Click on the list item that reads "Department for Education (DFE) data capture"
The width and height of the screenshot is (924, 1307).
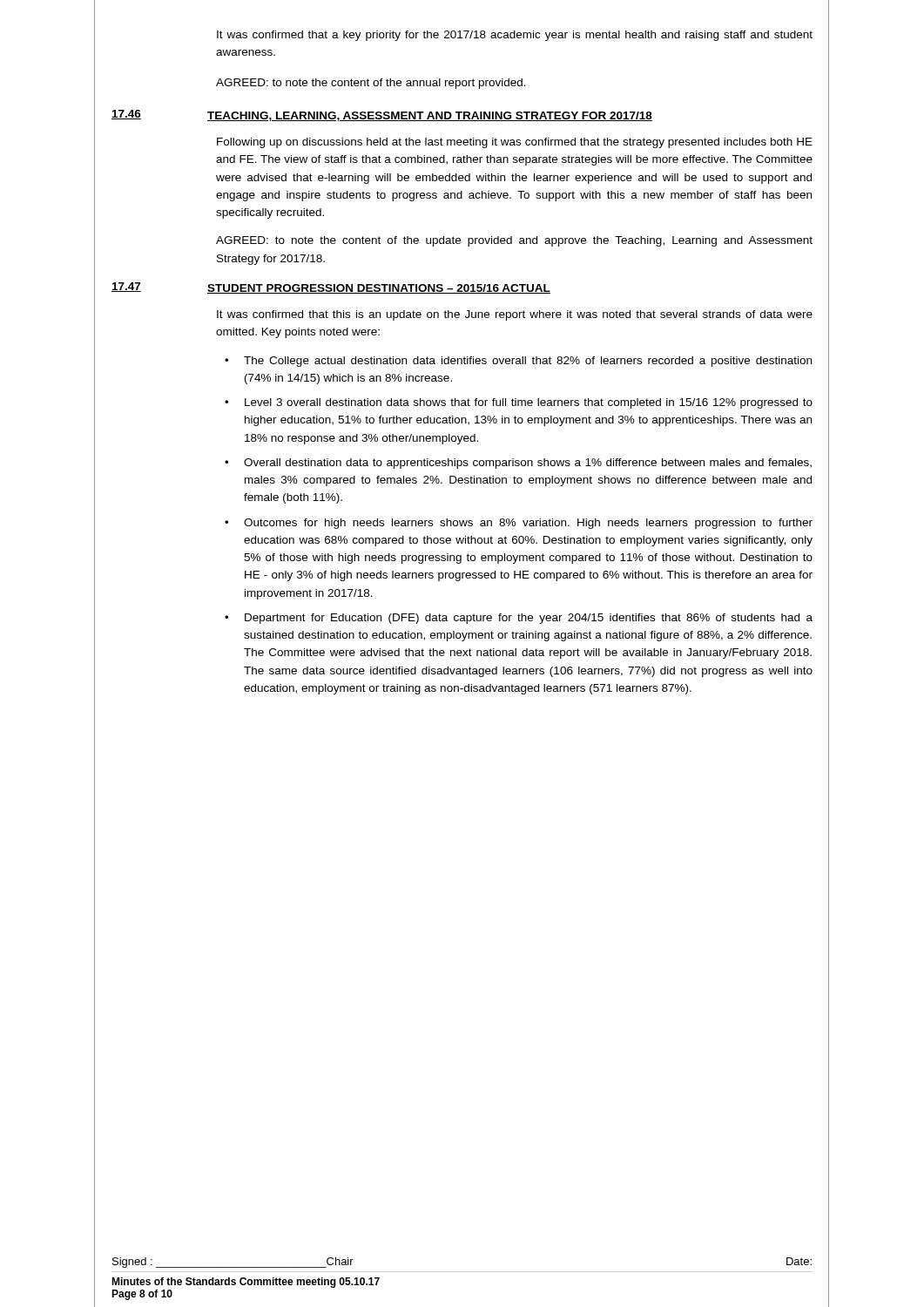(528, 653)
